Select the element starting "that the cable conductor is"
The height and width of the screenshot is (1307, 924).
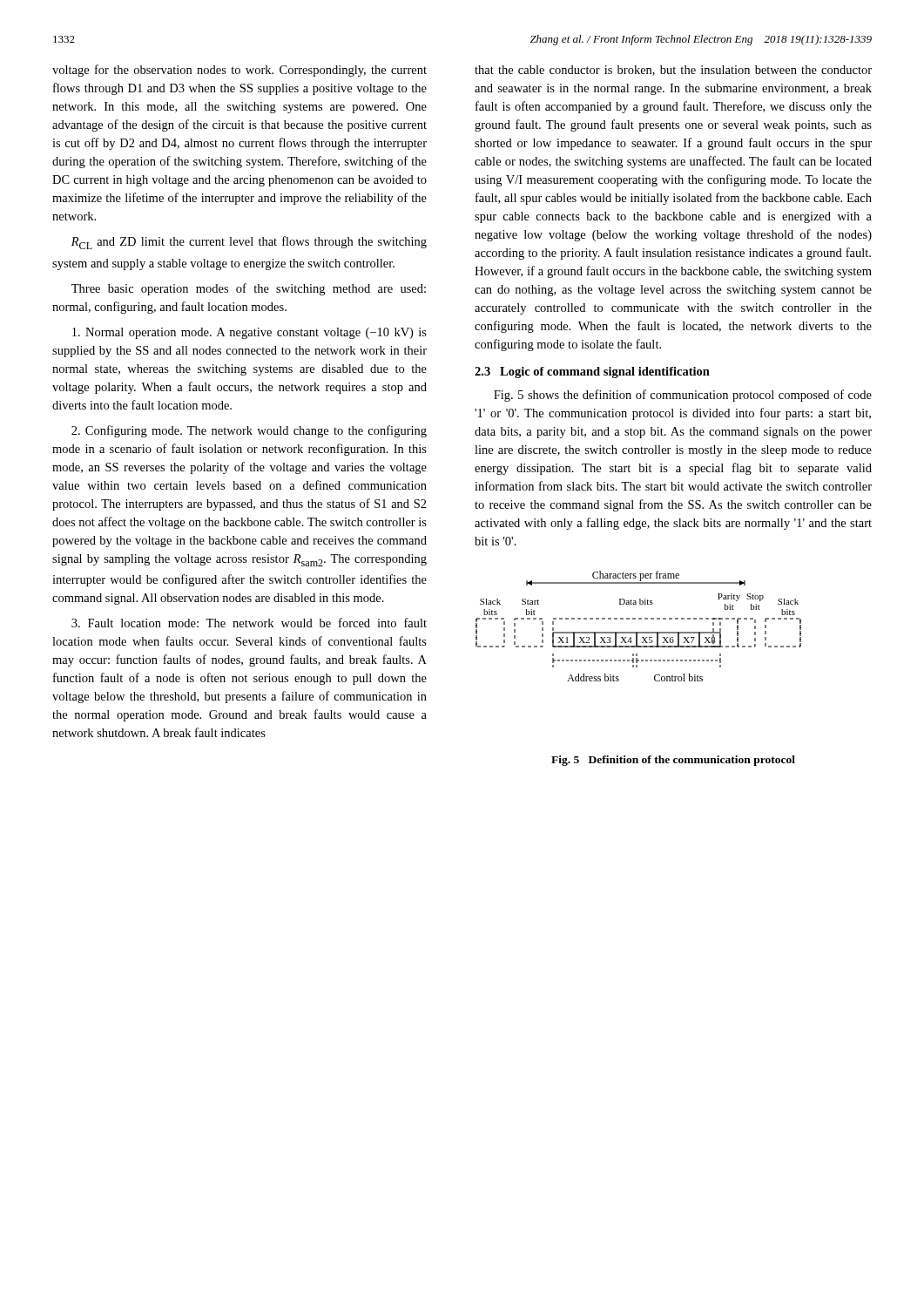[673, 207]
